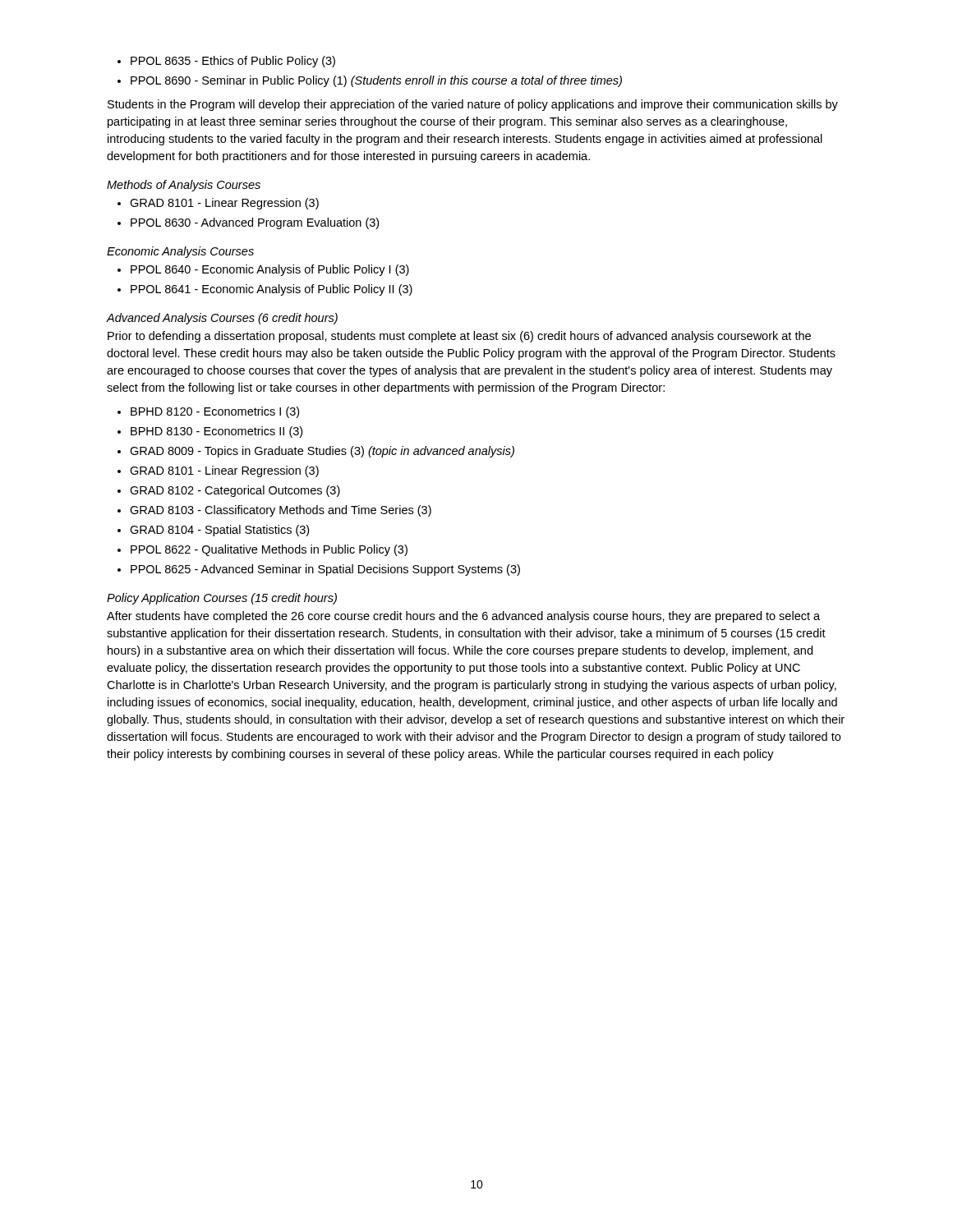
Task: Click the passage that begins "PPOL 8635 - Ethics of"
Action: [233, 61]
